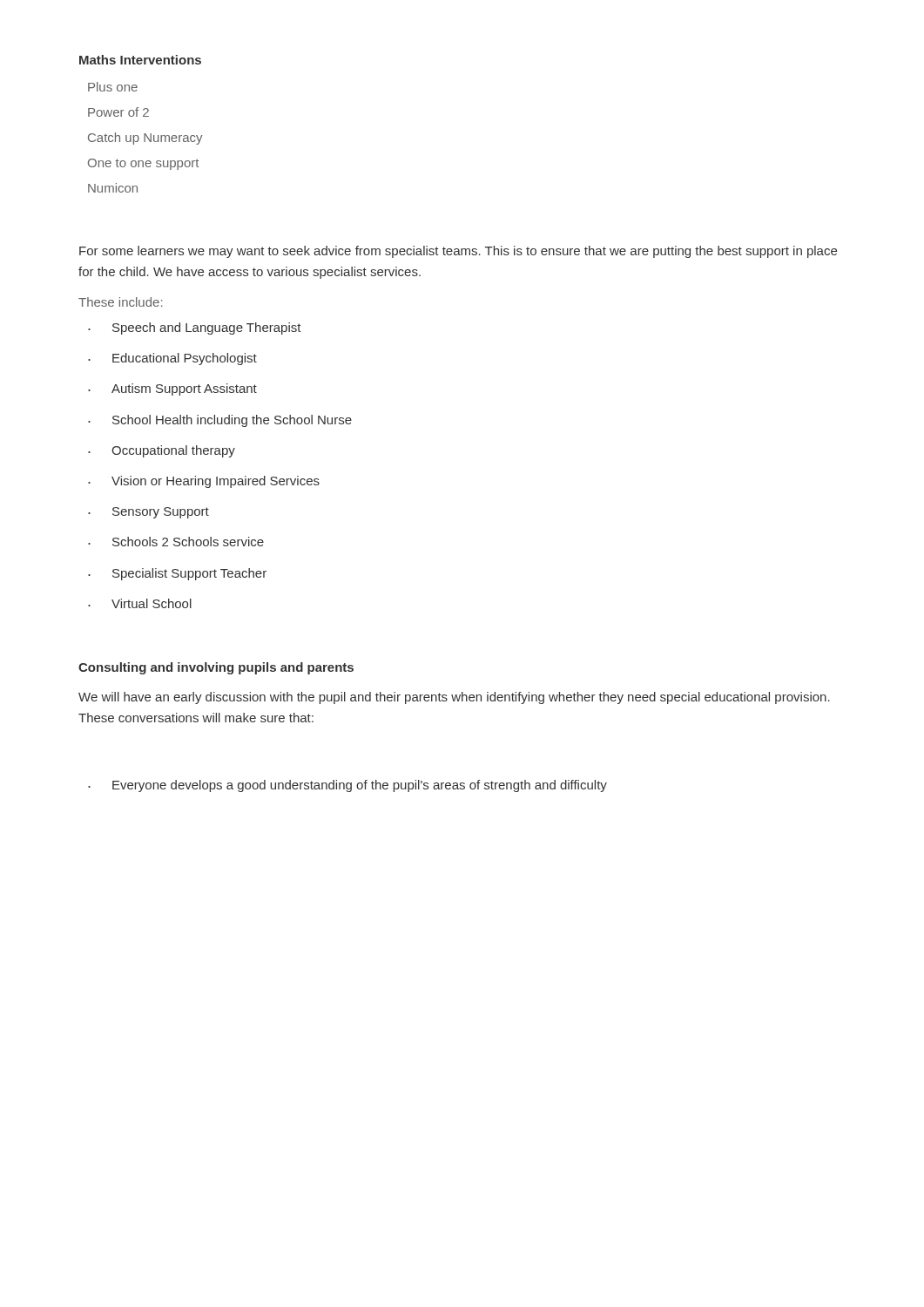Select the list item that says "· Virtual School"
924x1307 pixels.
coord(139,605)
